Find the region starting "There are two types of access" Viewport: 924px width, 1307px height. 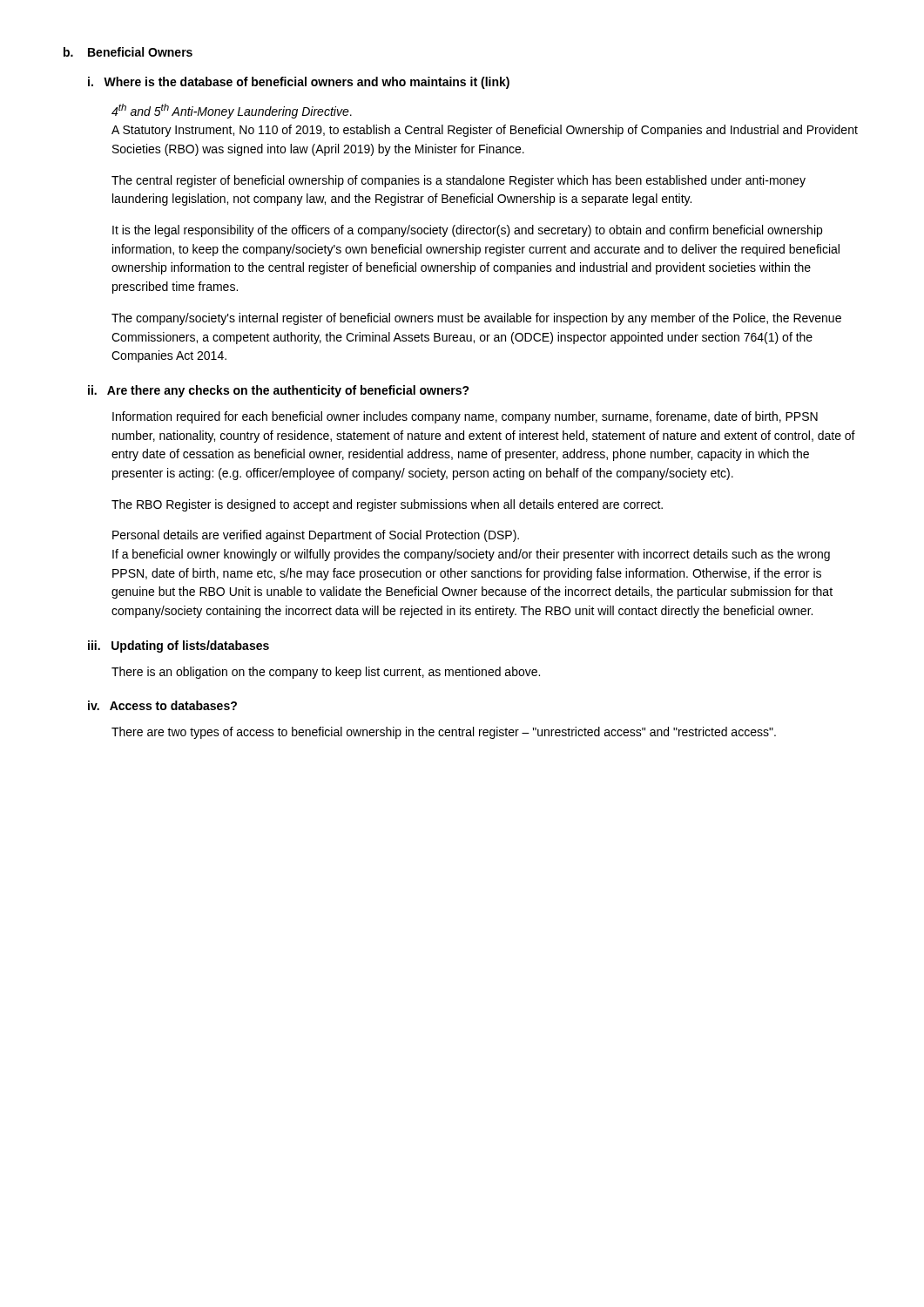444,732
